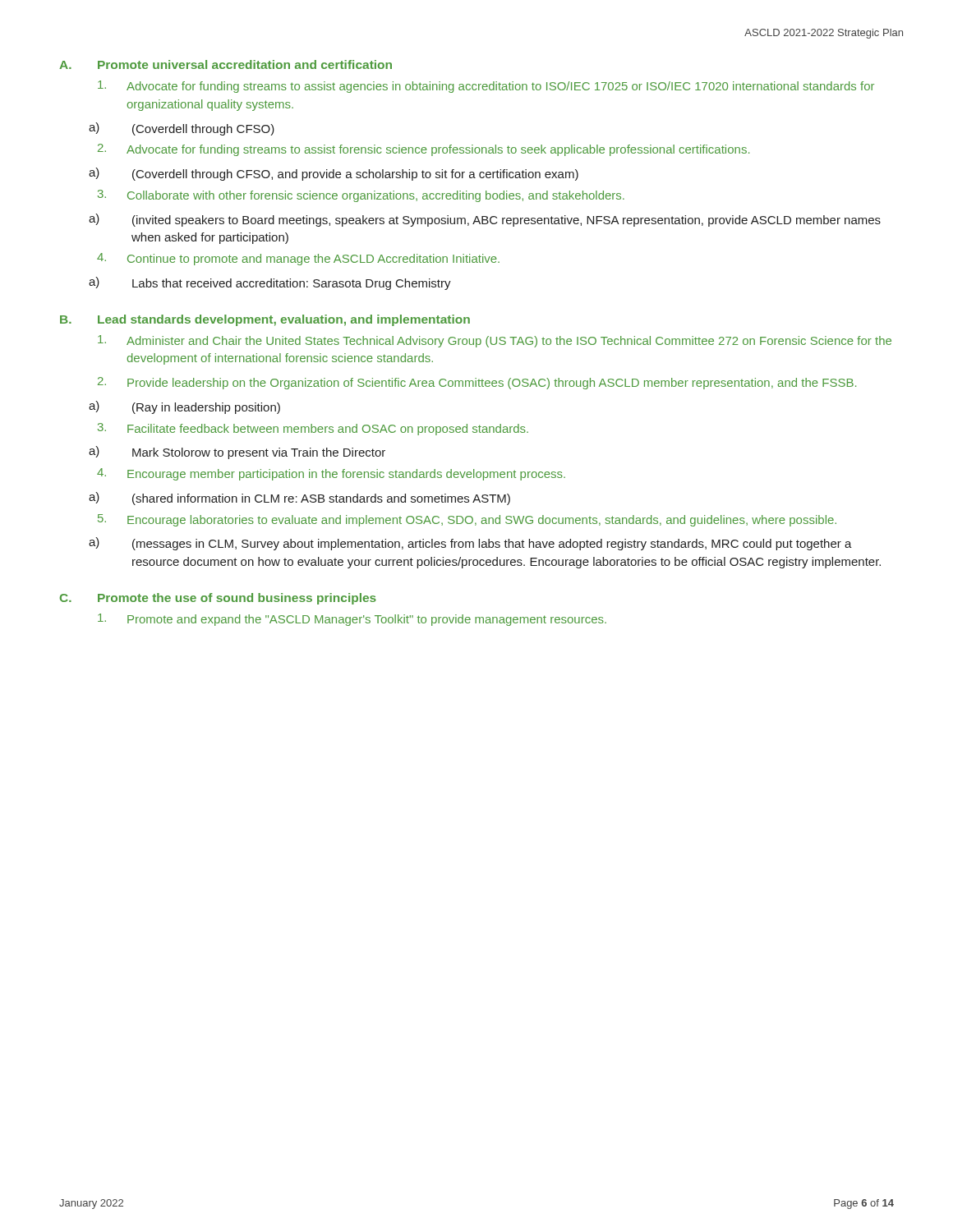Screen dimensions: 1232x953
Task: Point to the text starting "2. Advocate for"
Action: [424, 150]
